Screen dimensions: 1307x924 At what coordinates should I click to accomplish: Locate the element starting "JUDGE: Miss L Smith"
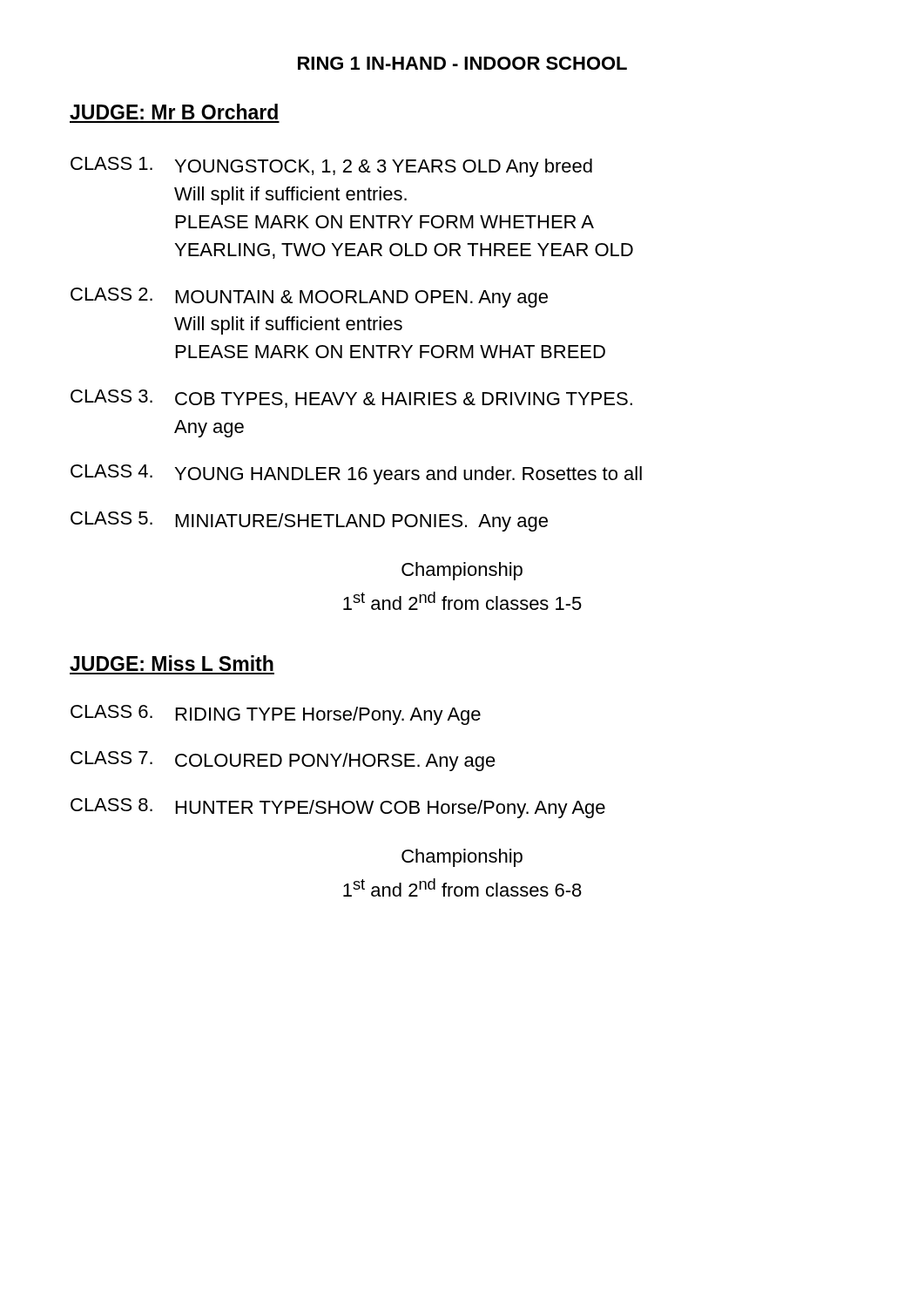(x=172, y=663)
